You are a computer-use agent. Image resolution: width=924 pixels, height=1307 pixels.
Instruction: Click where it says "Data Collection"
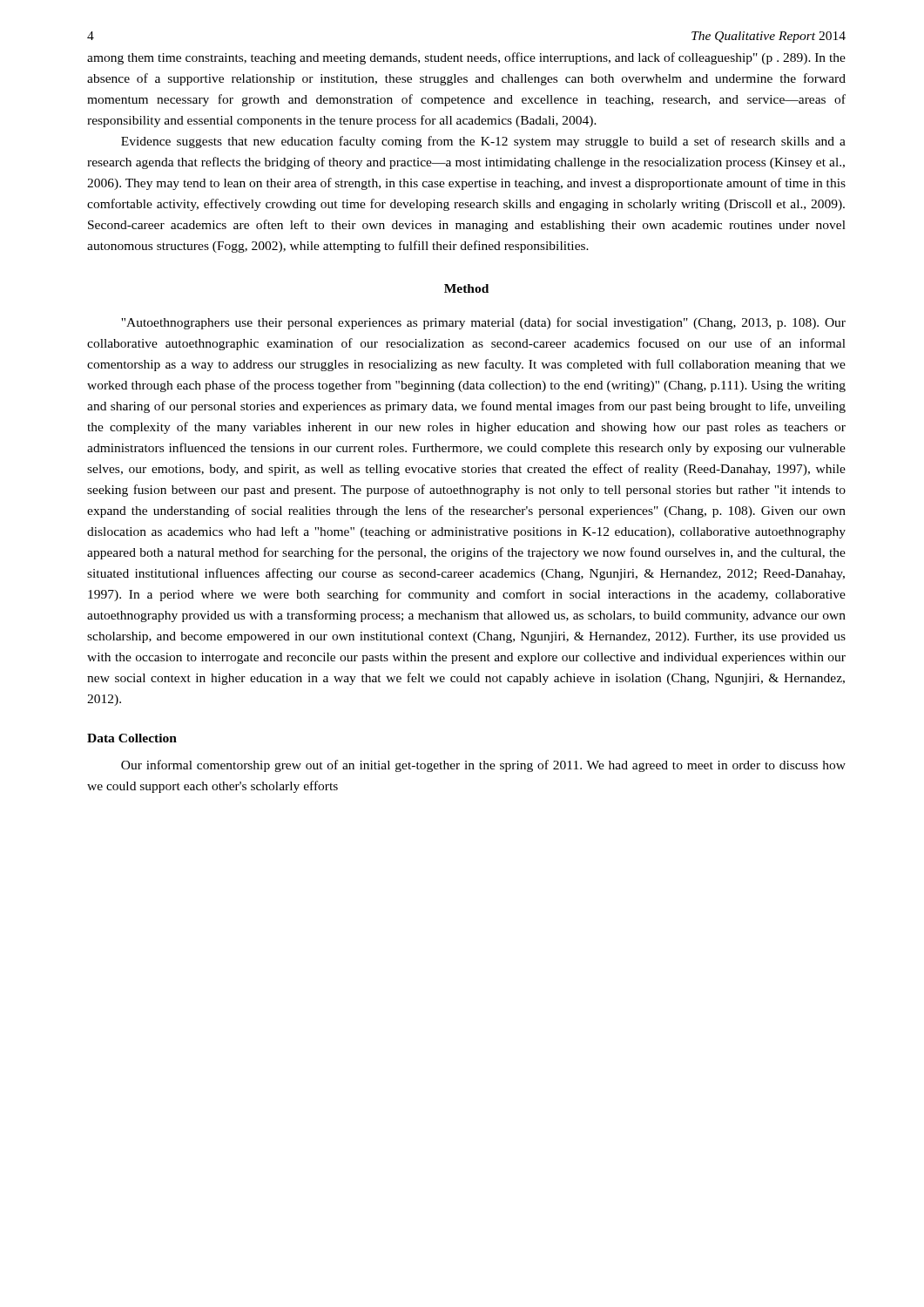tap(132, 738)
